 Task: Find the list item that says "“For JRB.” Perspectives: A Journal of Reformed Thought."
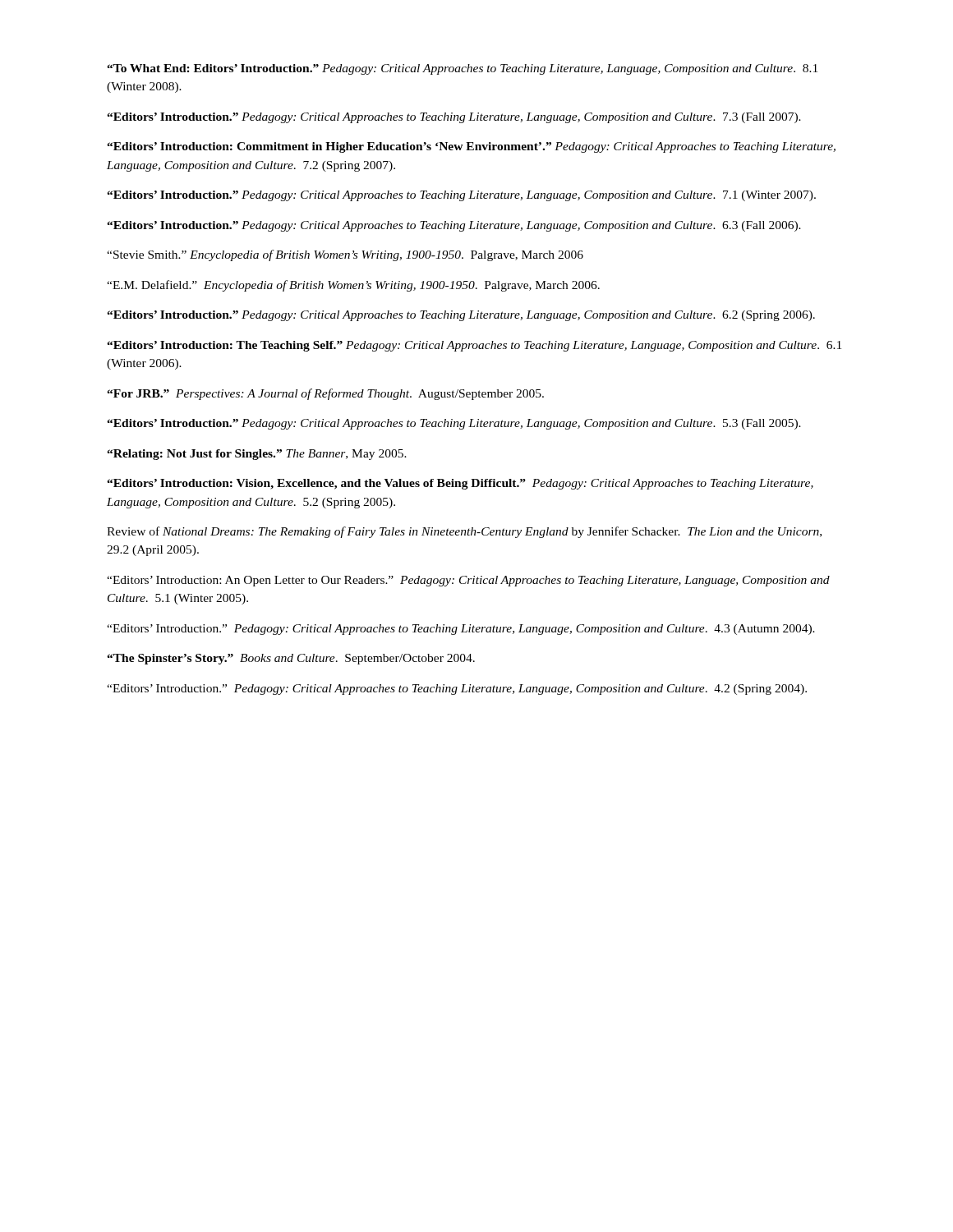click(x=326, y=393)
